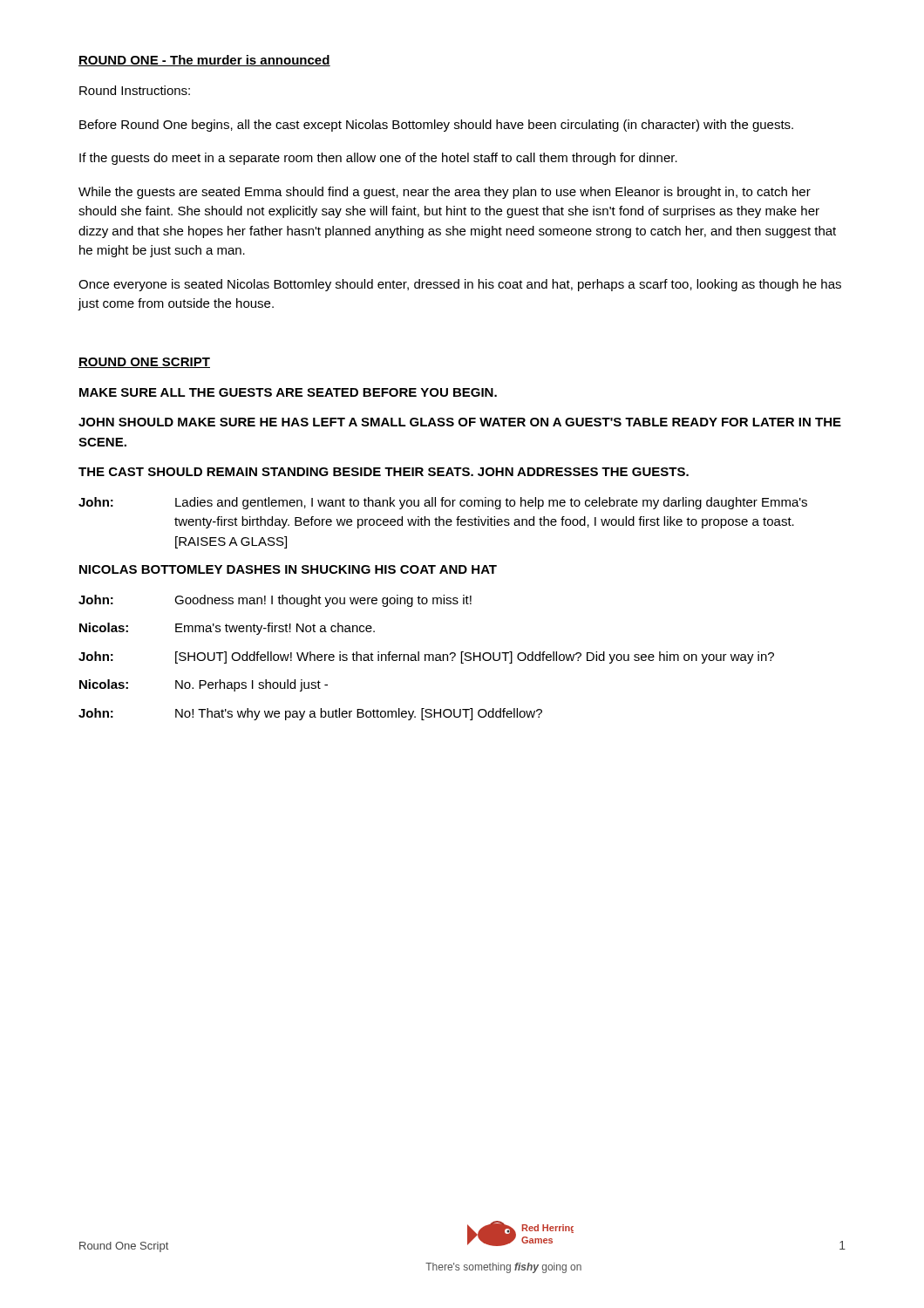Locate the block starting "ROUND ONE -"
Image resolution: width=924 pixels, height=1308 pixels.
(204, 60)
